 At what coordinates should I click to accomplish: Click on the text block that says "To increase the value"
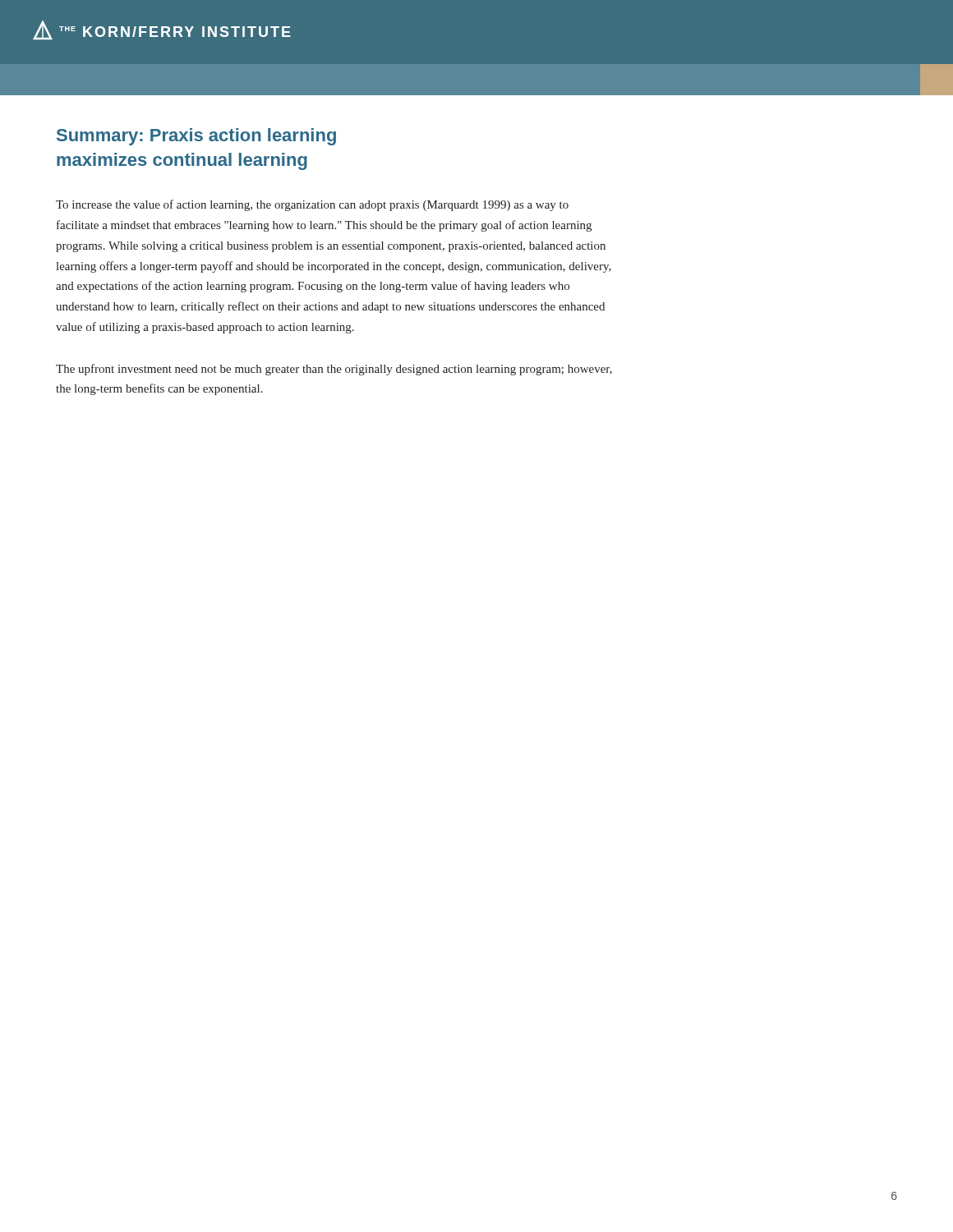(x=334, y=266)
